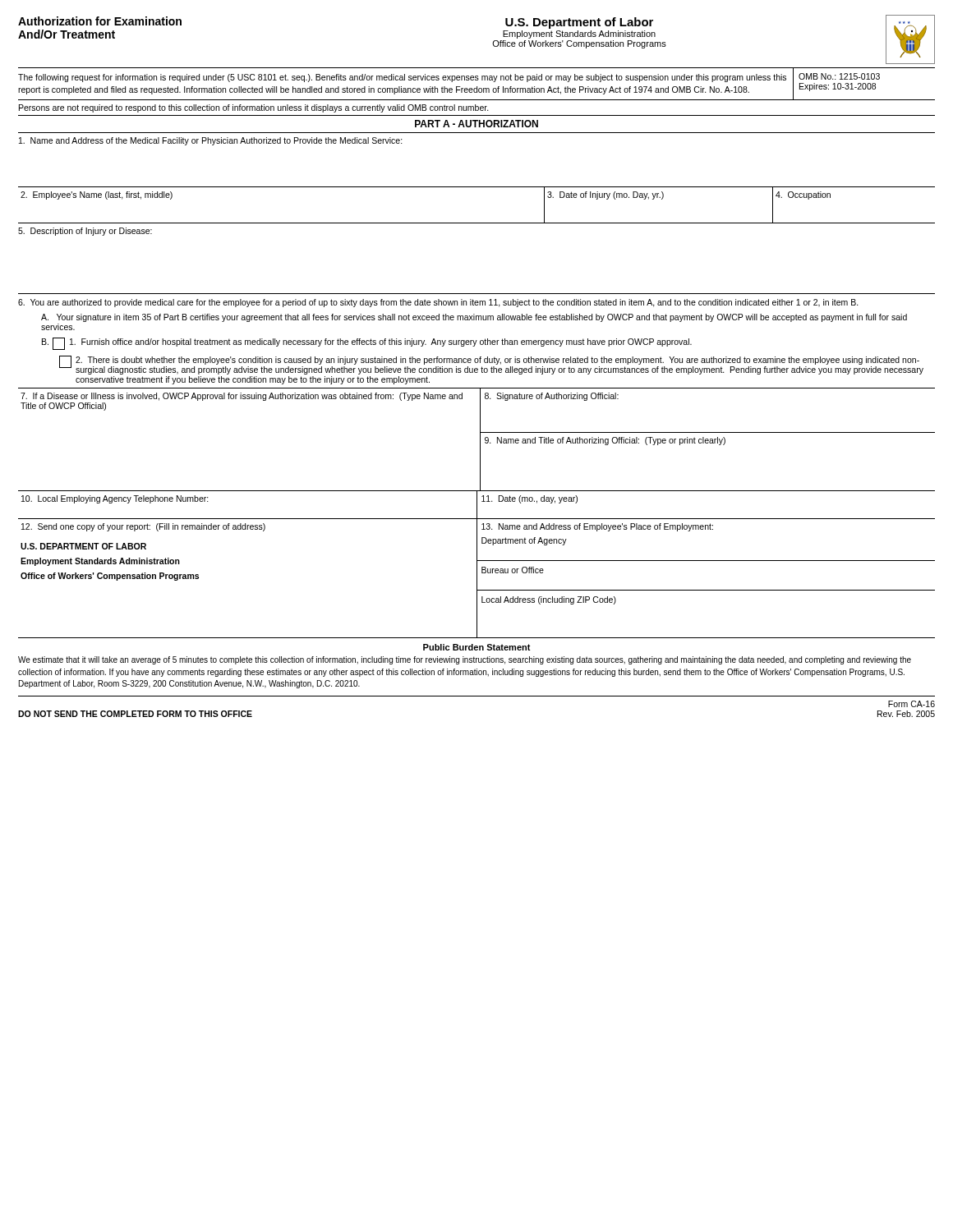The width and height of the screenshot is (953, 1232).
Task: Locate the block of text that opens with "The following request"
Action: [476, 84]
